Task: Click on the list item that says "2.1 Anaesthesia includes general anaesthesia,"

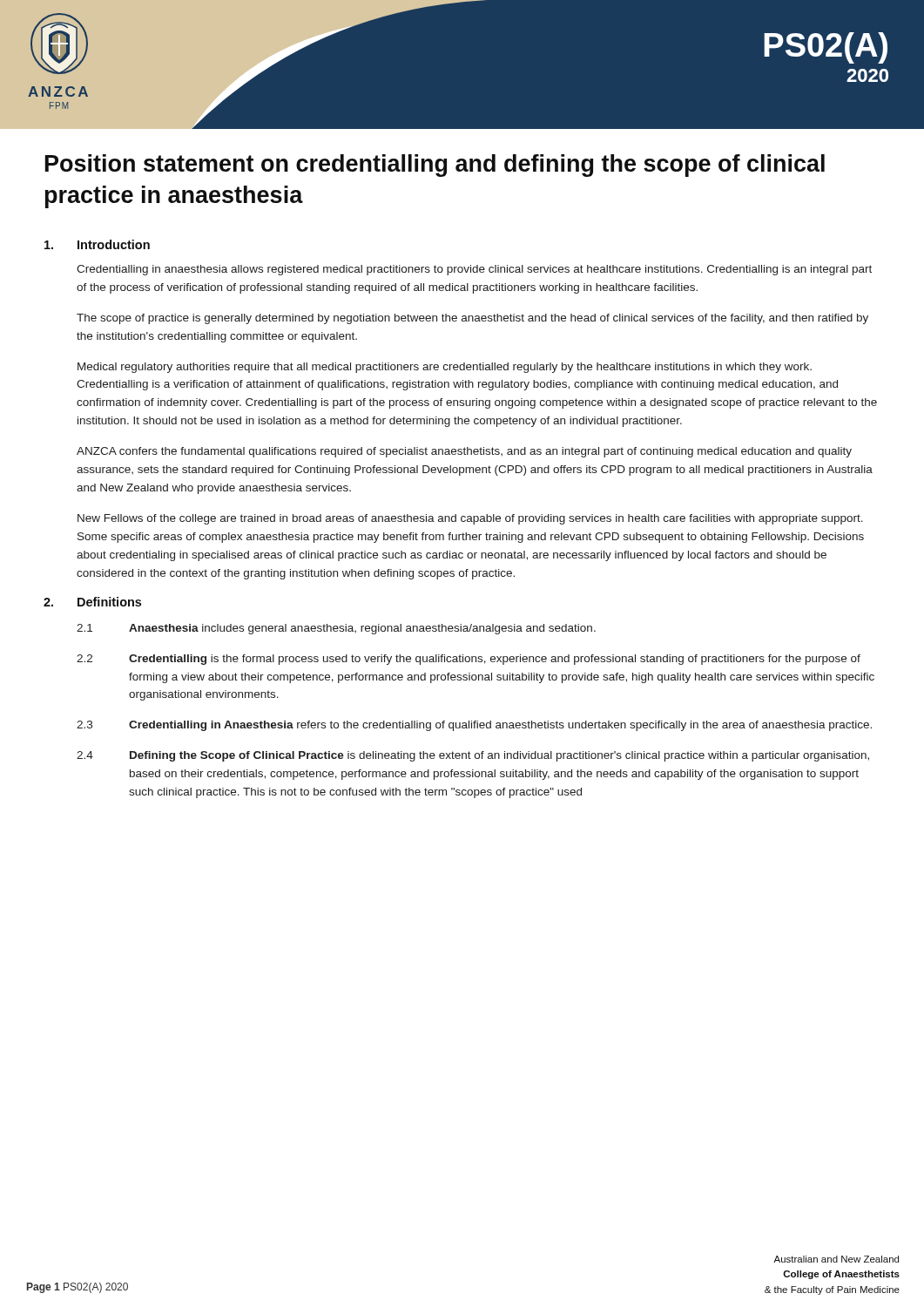Action: (x=462, y=628)
